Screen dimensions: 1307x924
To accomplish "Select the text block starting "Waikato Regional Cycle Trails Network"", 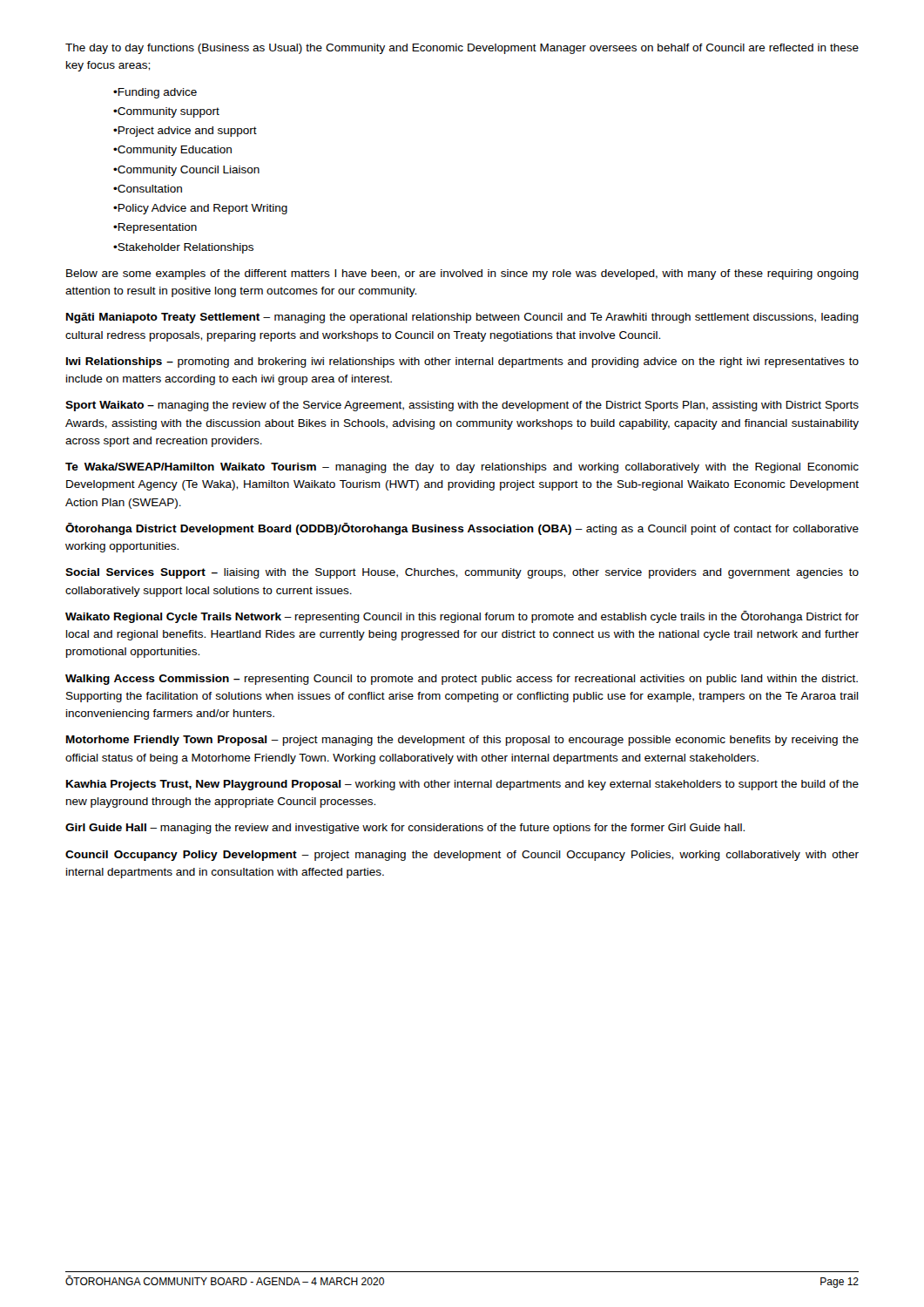I will point(462,634).
